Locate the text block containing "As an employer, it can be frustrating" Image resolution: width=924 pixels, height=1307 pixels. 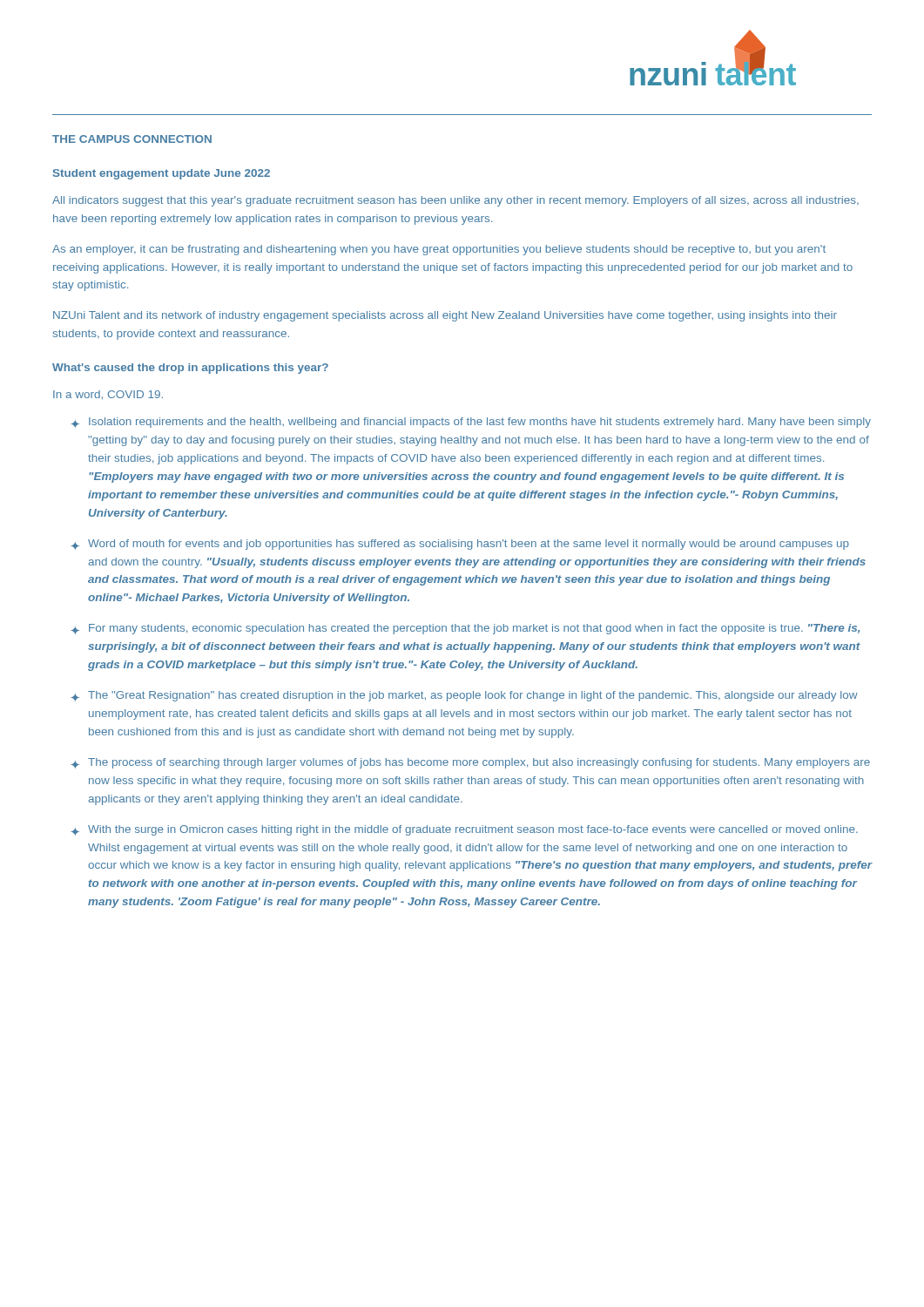pos(453,267)
